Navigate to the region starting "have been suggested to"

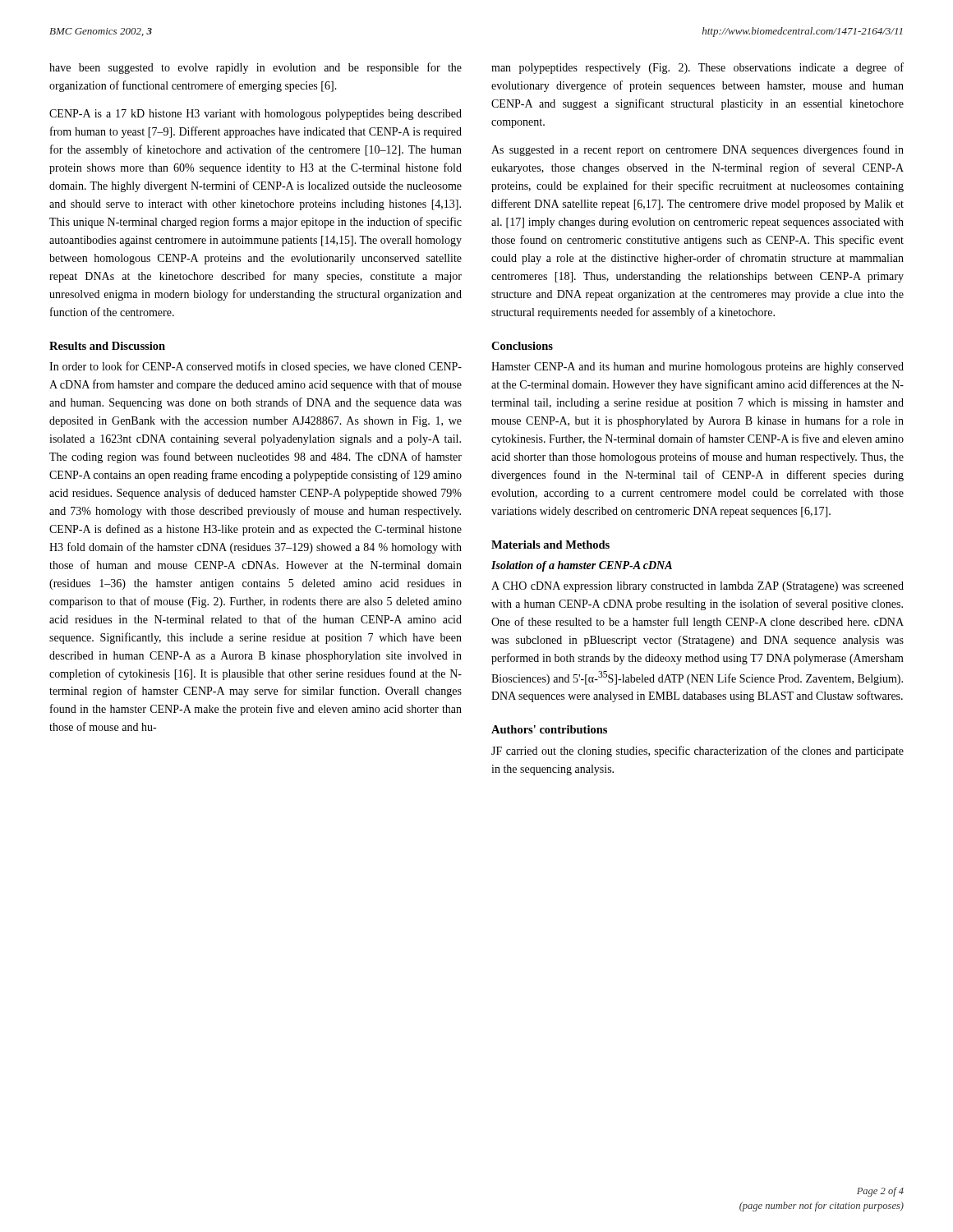pyautogui.click(x=255, y=77)
